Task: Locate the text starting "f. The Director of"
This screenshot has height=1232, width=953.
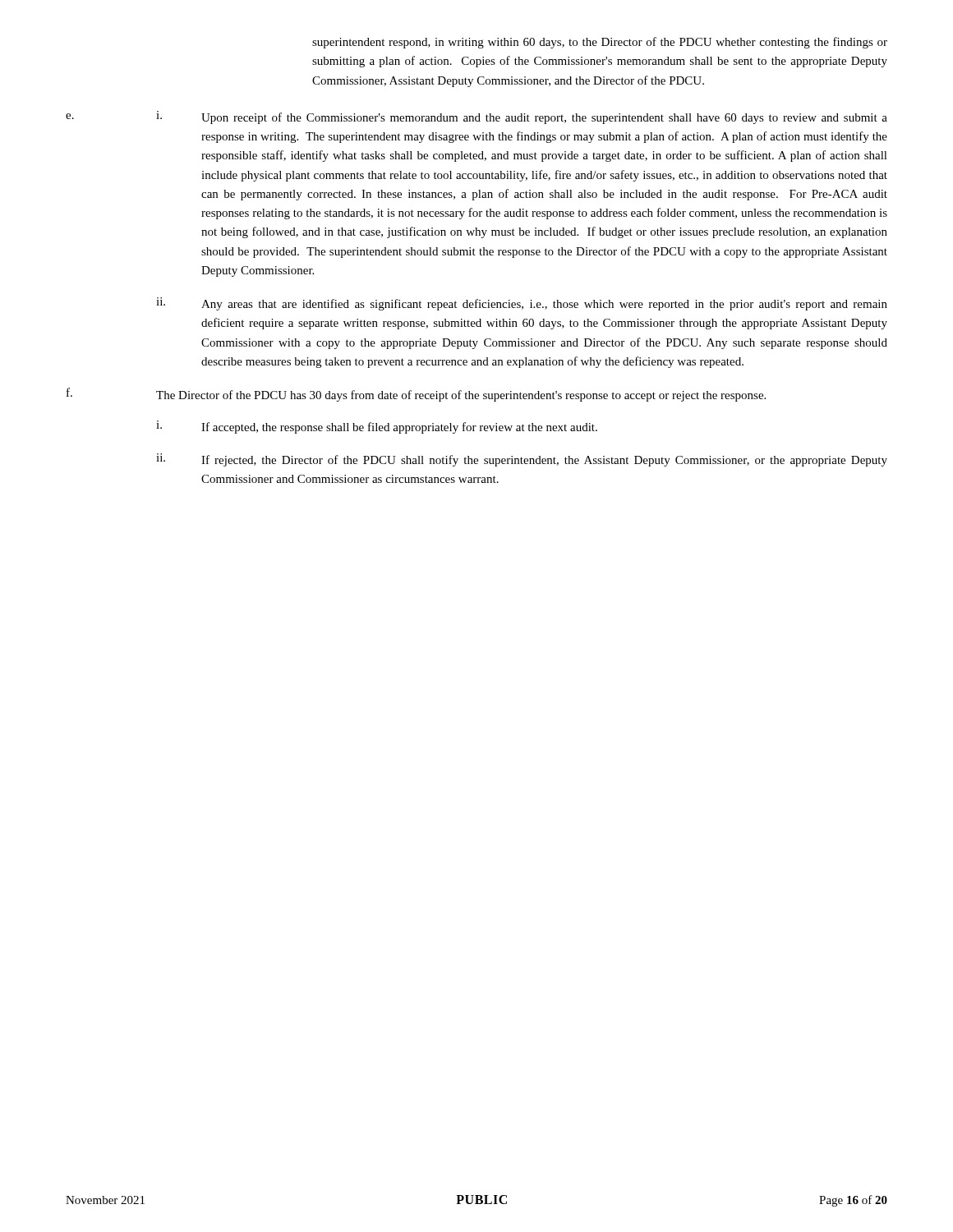Action: pyautogui.click(x=476, y=396)
